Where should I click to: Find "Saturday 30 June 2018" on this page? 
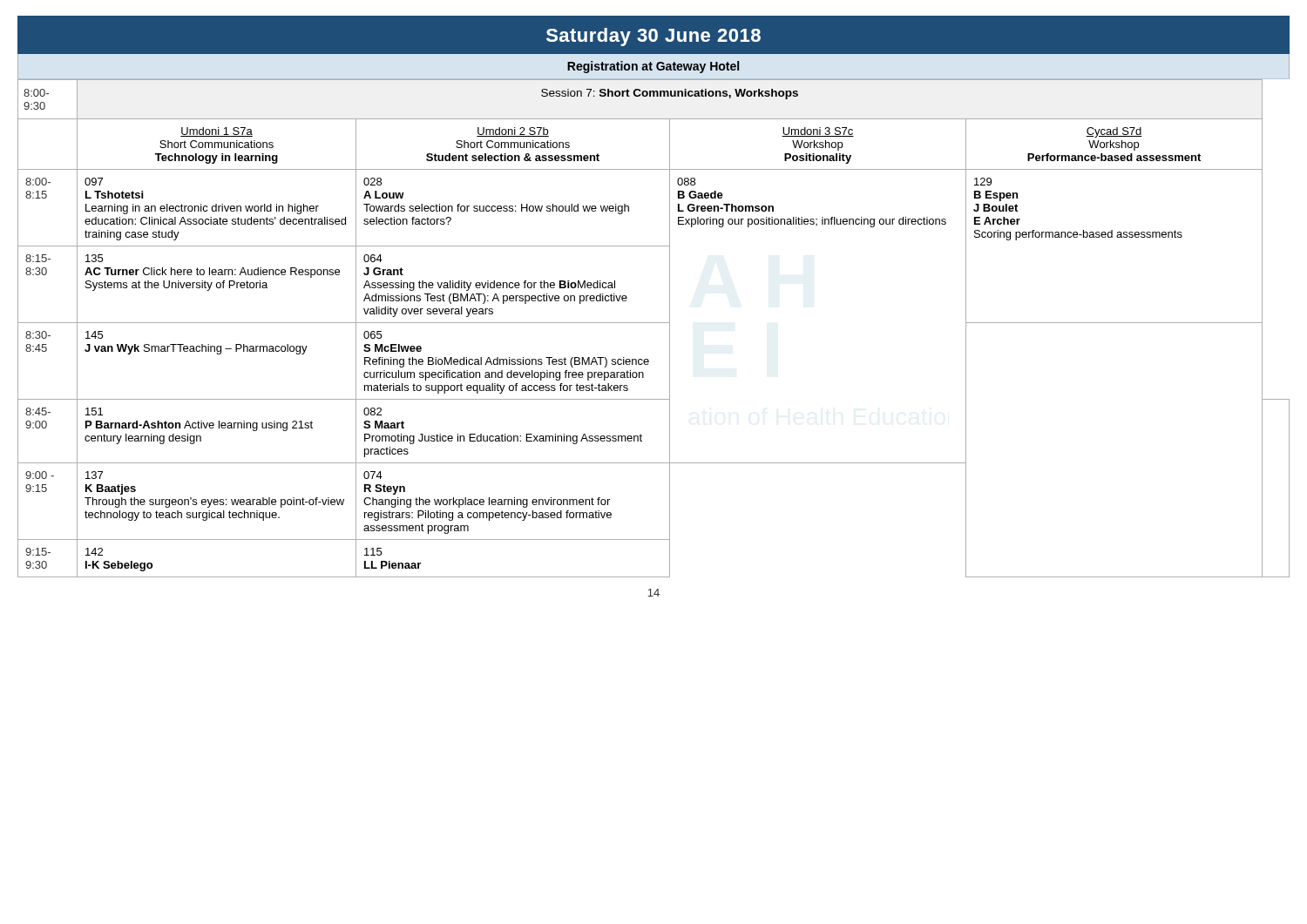point(654,35)
